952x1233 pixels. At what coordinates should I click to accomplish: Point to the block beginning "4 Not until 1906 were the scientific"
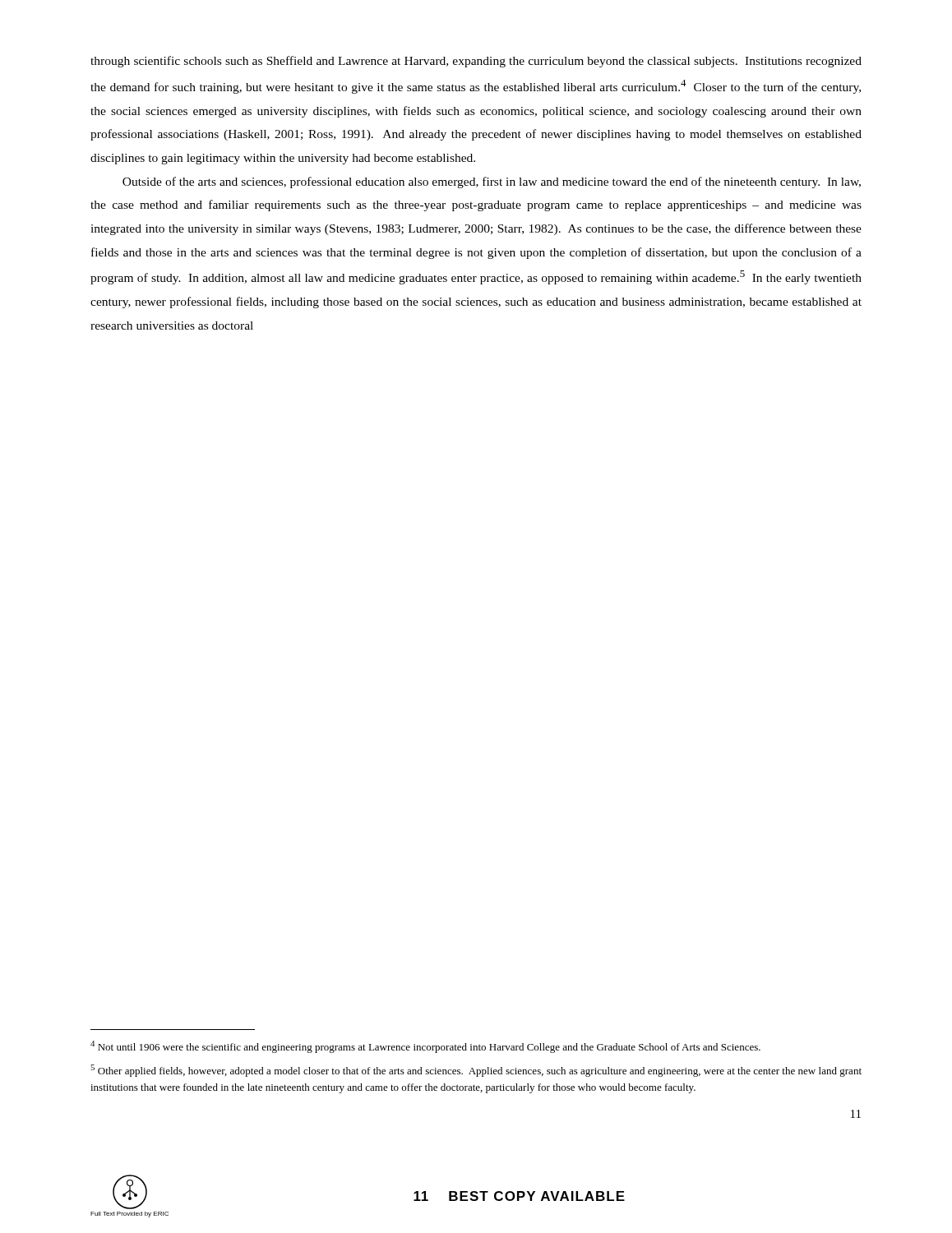426,1046
